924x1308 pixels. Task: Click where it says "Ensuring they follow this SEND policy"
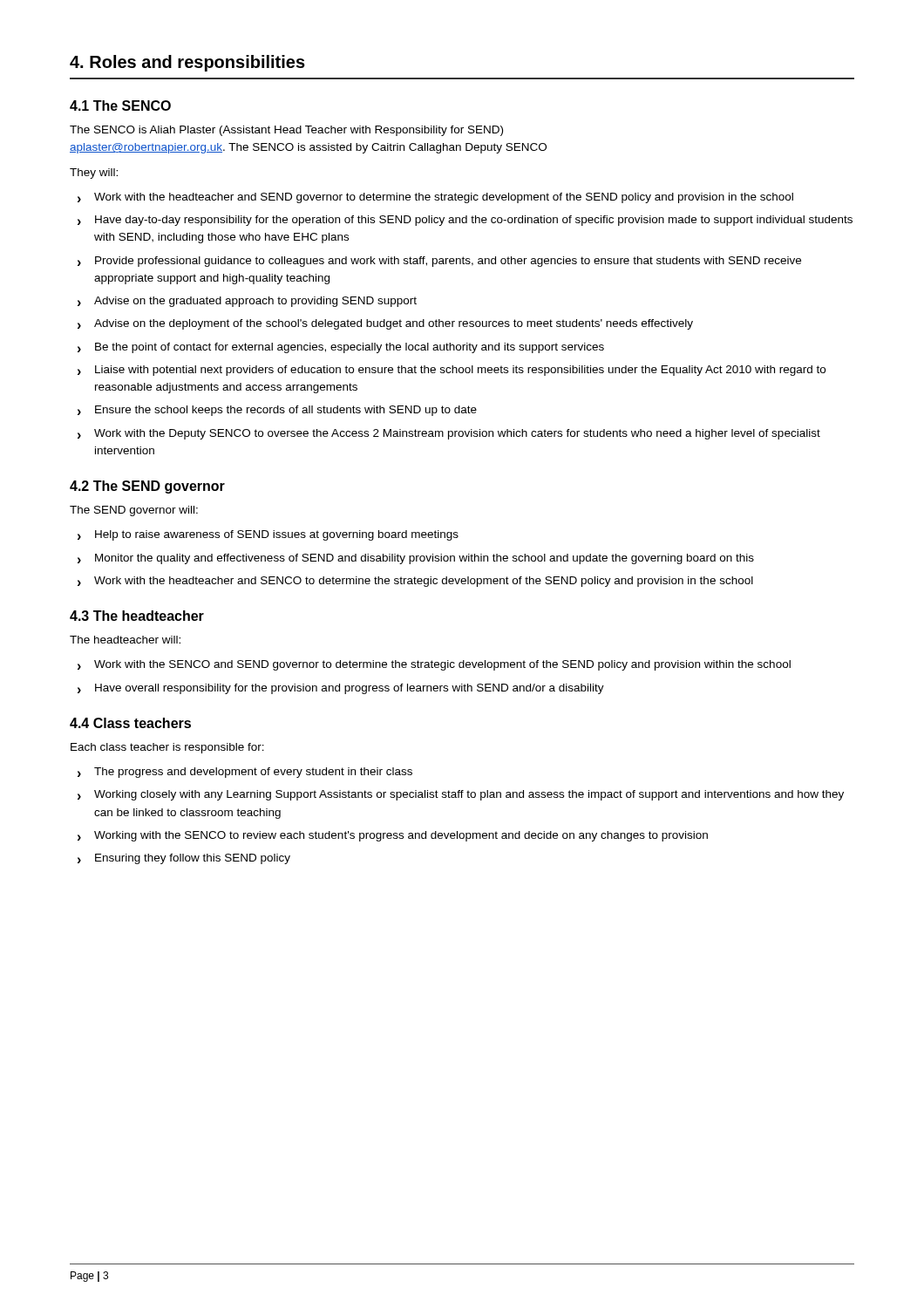tap(192, 858)
